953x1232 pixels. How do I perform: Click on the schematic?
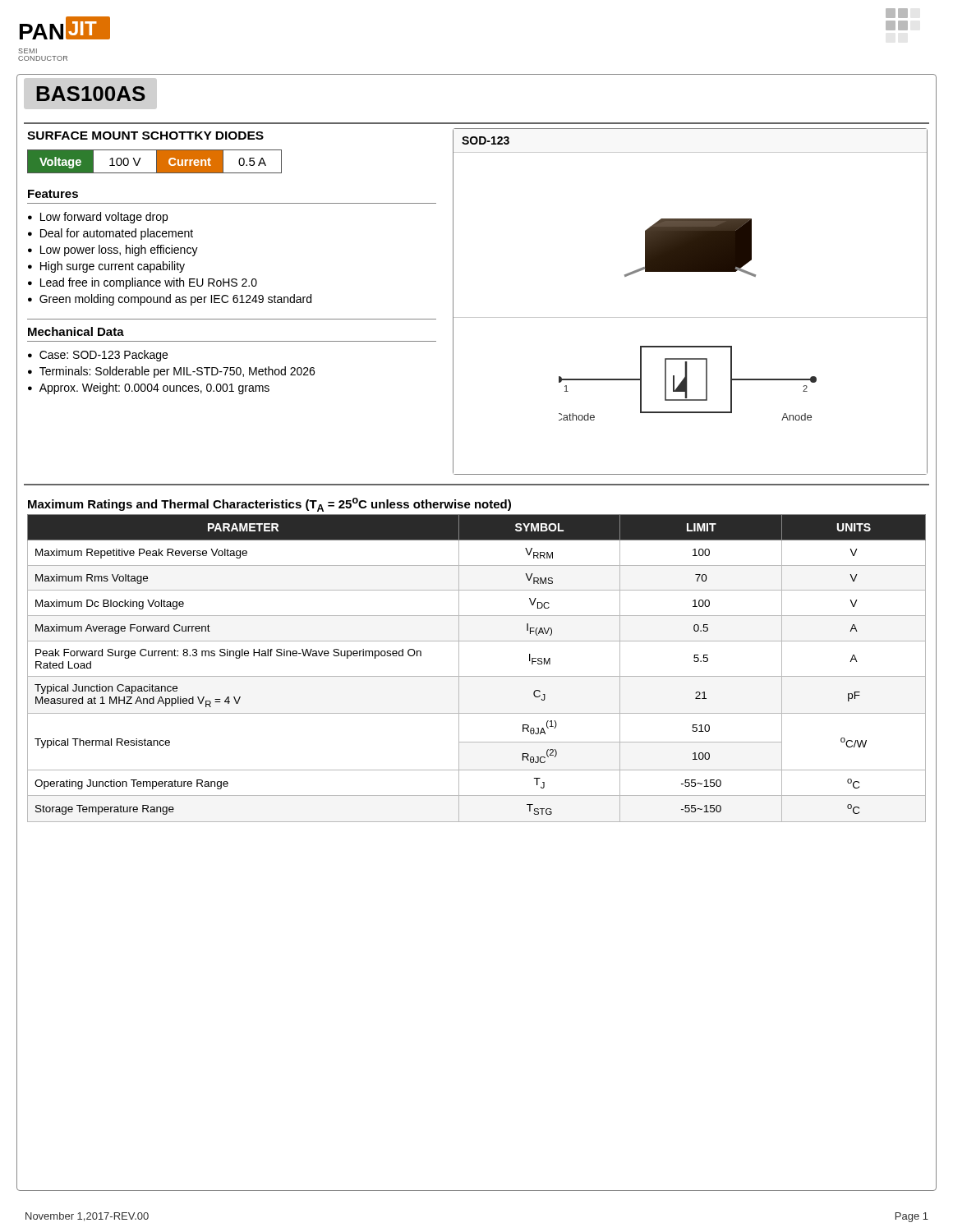pos(690,396)
